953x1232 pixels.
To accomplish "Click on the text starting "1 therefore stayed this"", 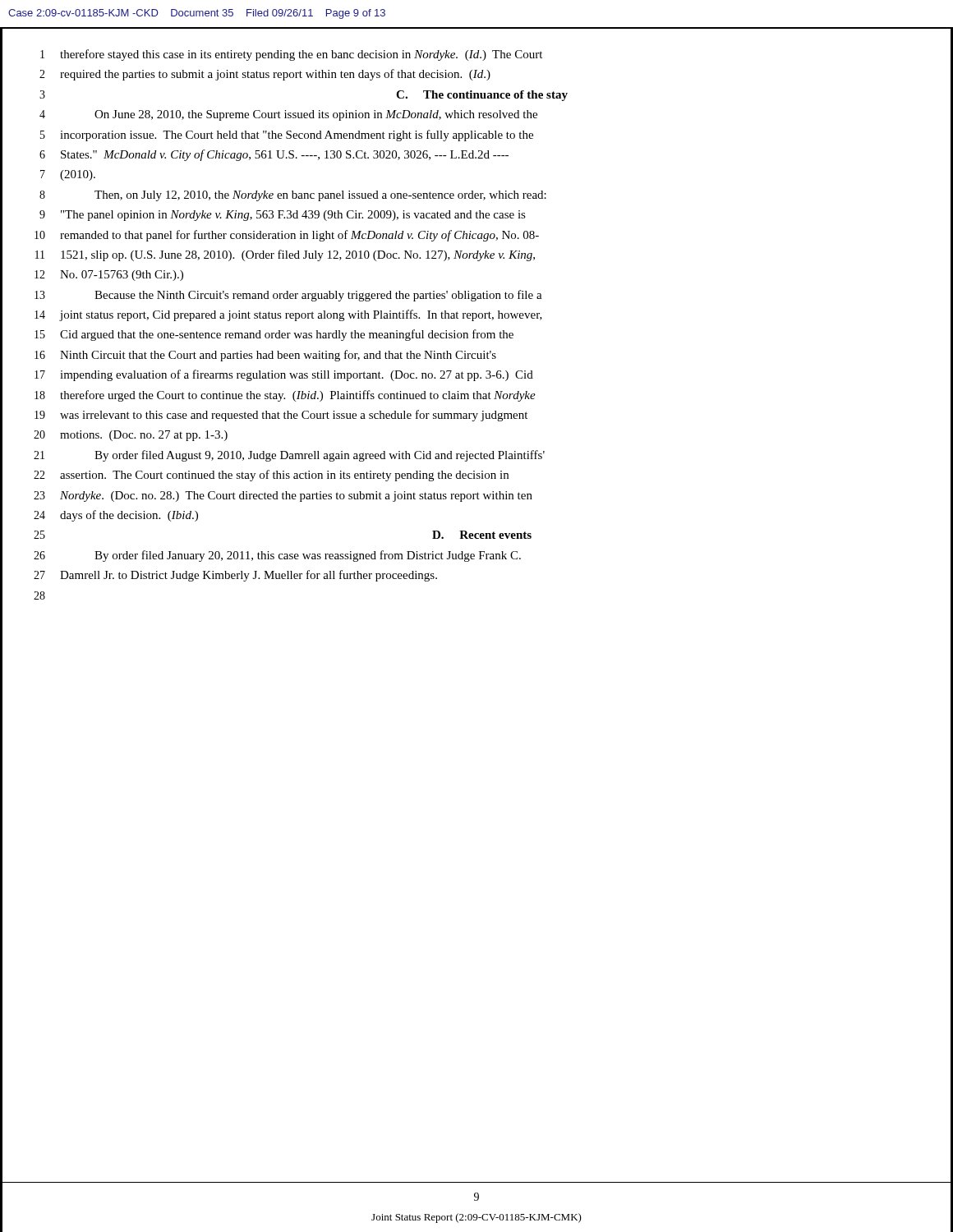I will 452,54.
